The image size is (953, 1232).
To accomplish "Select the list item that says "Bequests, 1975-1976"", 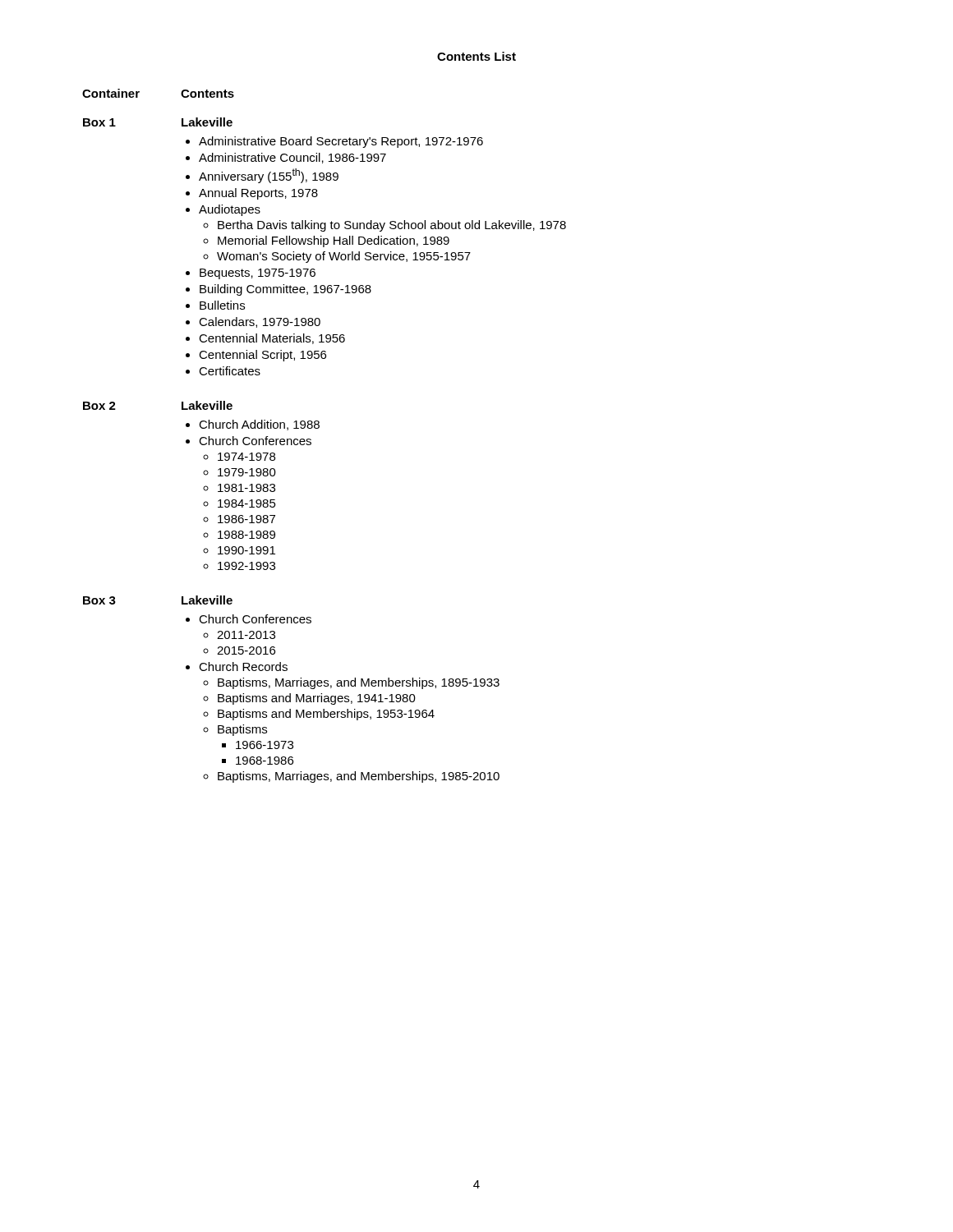I will point(257,272).
